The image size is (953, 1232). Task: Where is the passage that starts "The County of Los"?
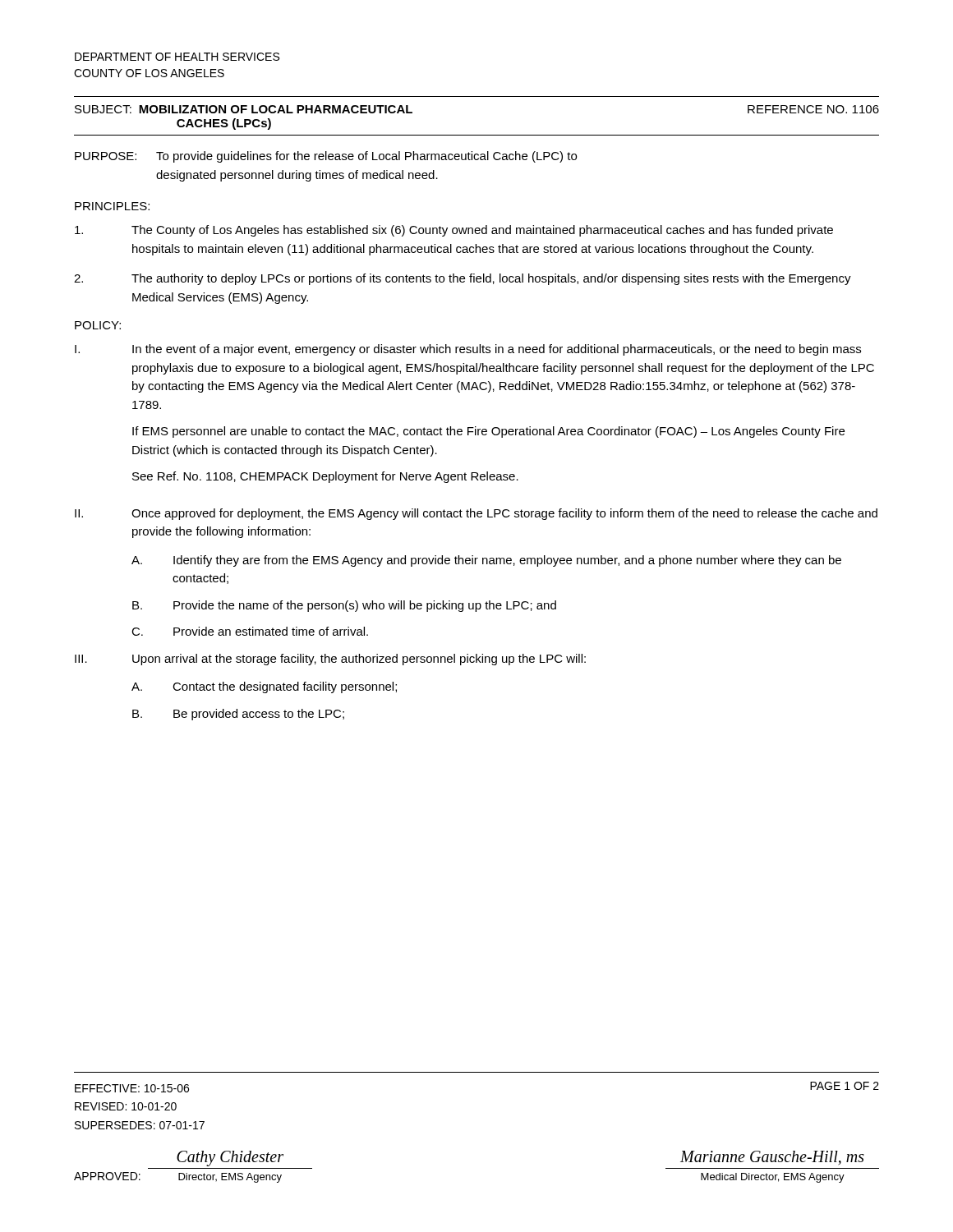tap(476, 240)
